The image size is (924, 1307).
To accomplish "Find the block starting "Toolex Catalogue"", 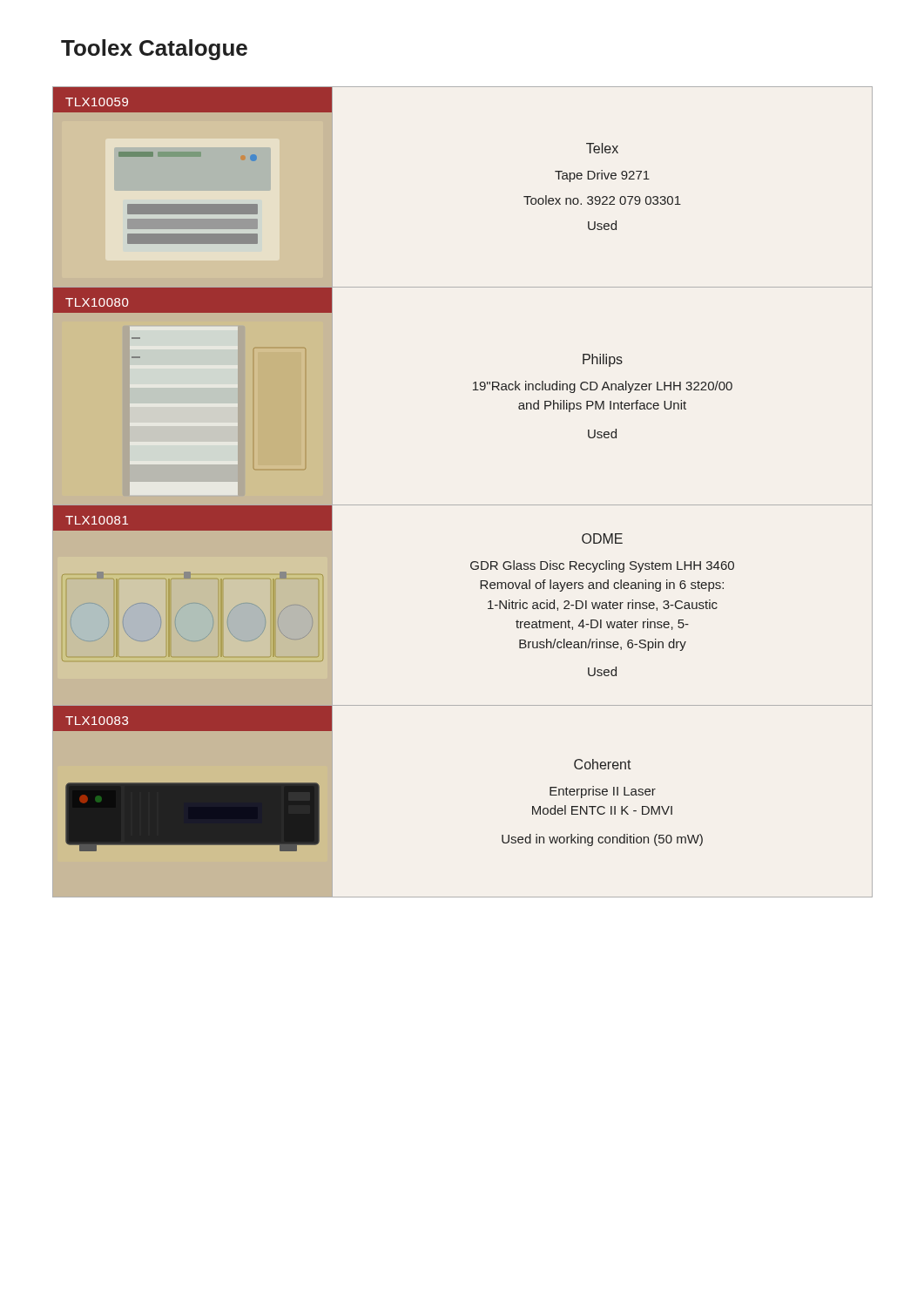I will (154, 48).
